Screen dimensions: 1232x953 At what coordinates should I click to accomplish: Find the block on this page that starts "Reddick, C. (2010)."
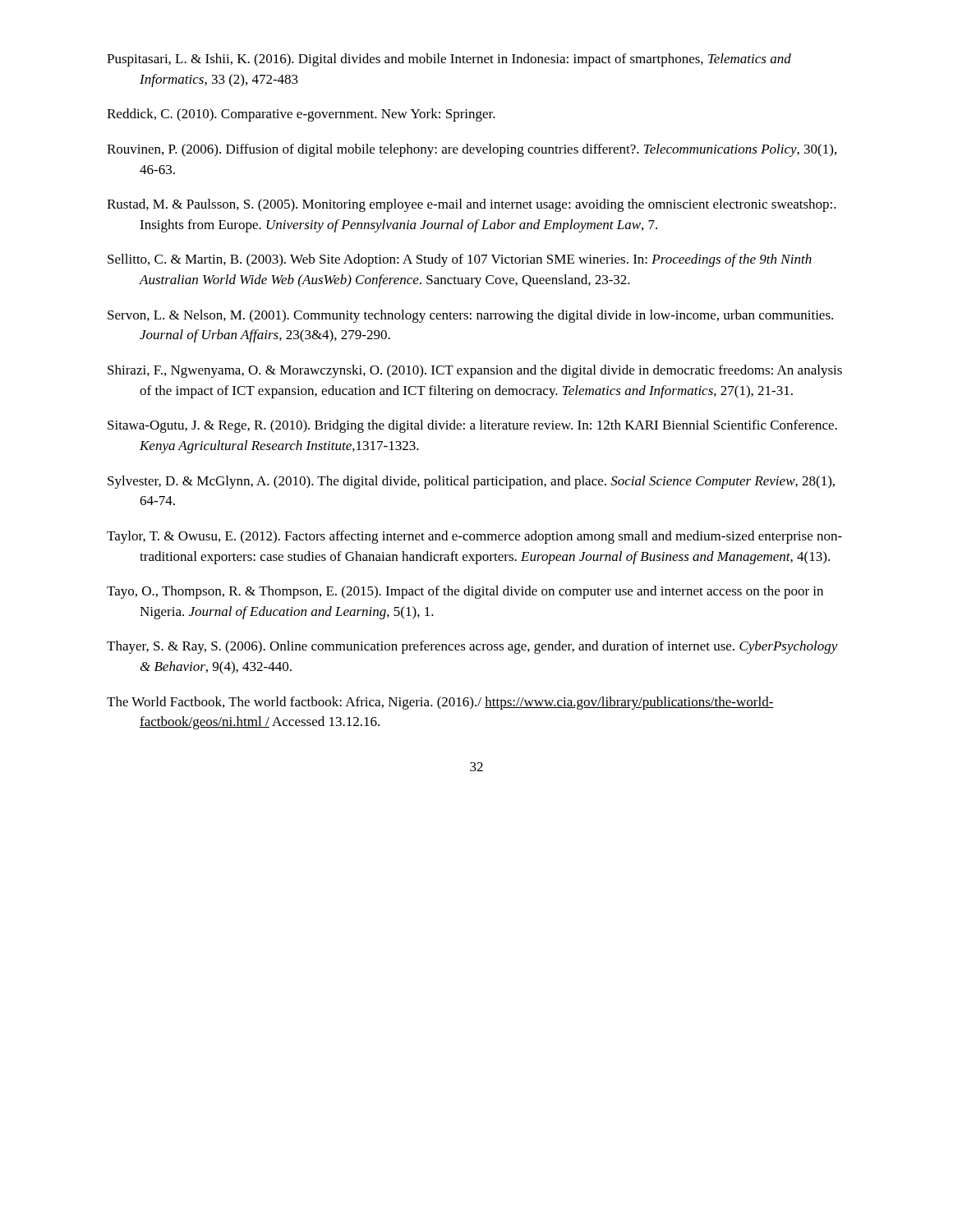(x=301, y=114)
